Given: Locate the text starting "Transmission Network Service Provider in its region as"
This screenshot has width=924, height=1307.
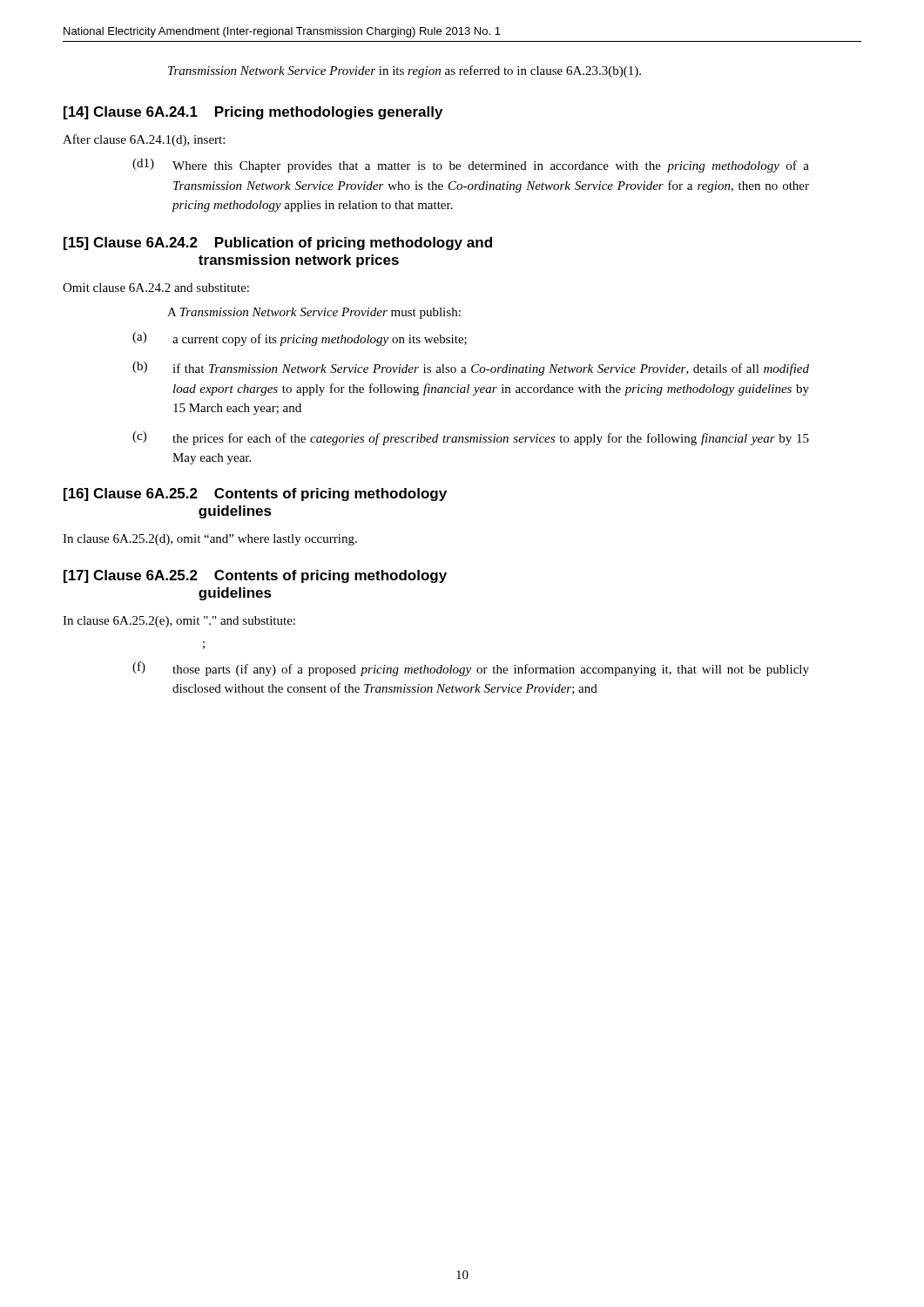Looking at the screenshot, I should coord(405,71).
